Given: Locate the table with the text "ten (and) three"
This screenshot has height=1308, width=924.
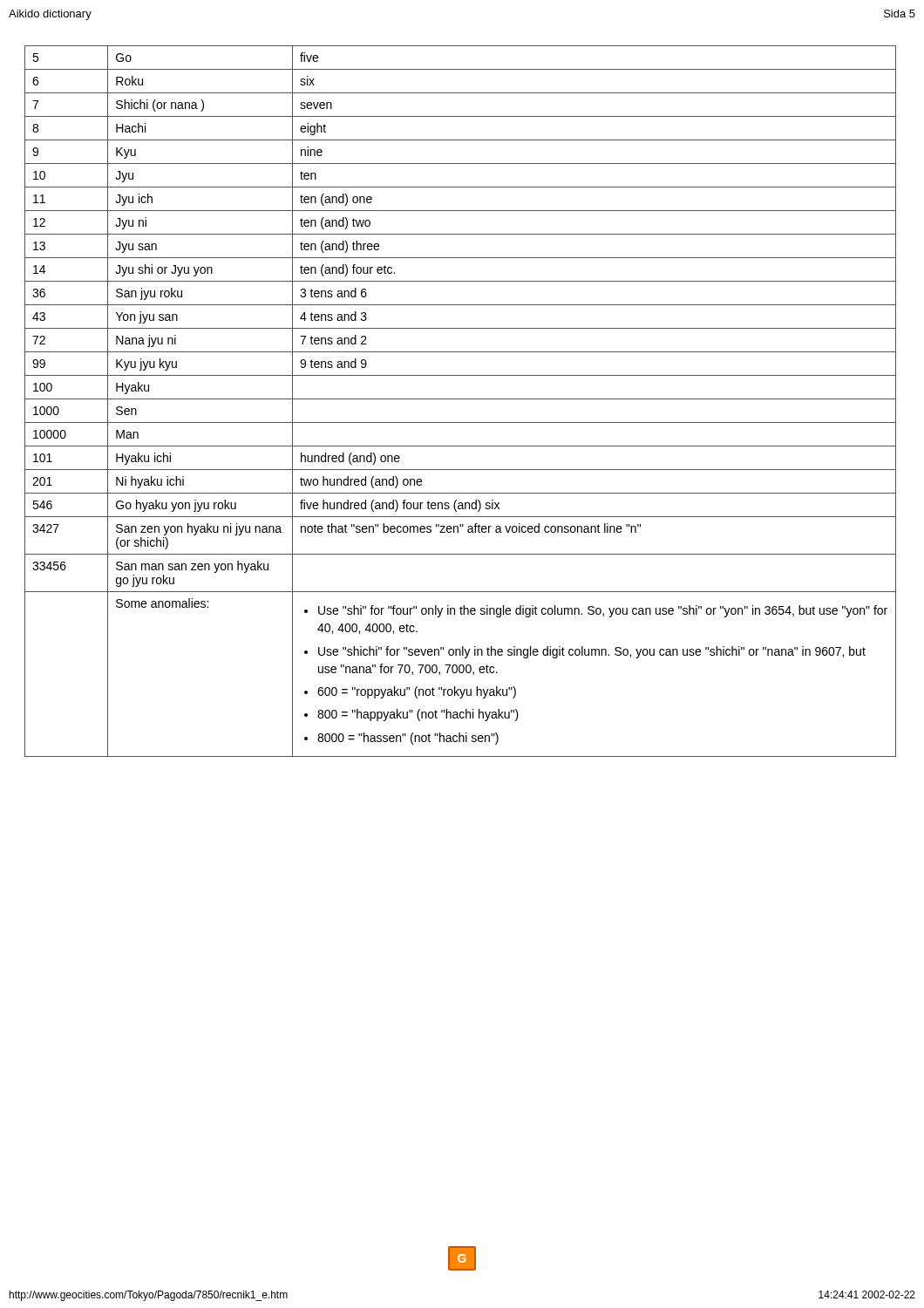Looking at the screenshot, I should (x=460, y=401).
